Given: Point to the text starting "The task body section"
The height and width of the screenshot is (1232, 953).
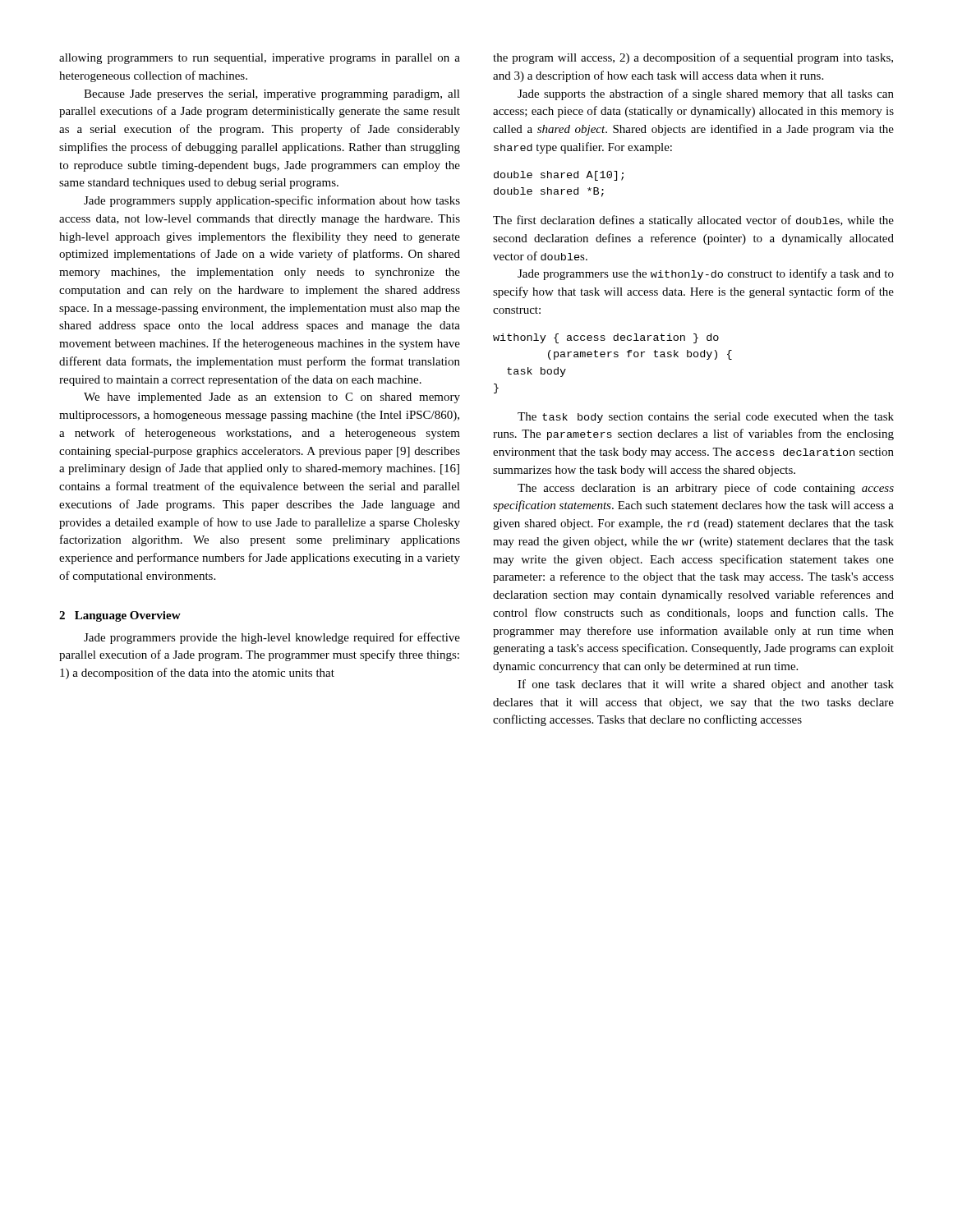Looking at the screenshot, I should tap(693, 444).
